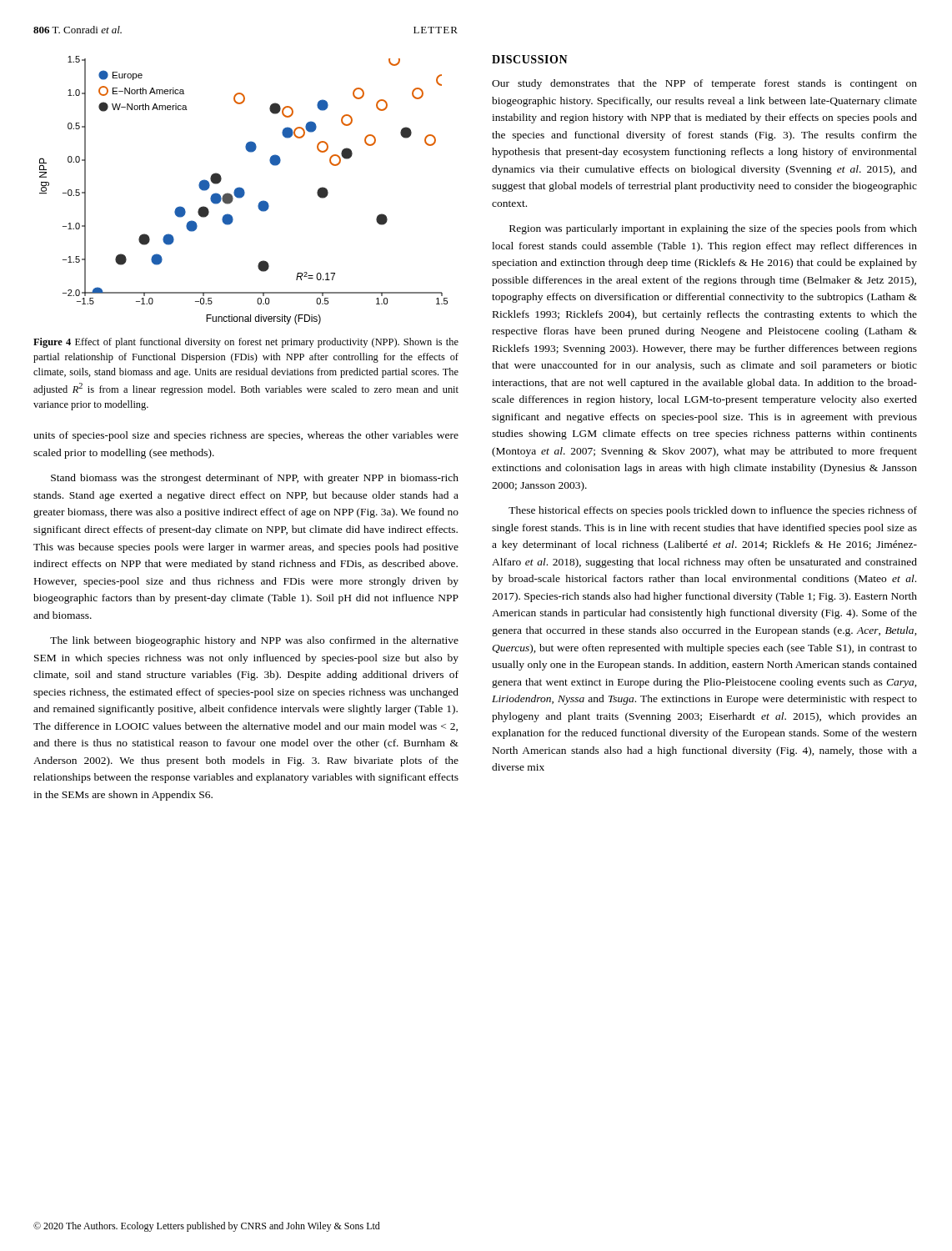Navigate to the text starting "units of species-pool size and species richness"
This screenshot has width=952, height=1251.
tap(246, 436)
